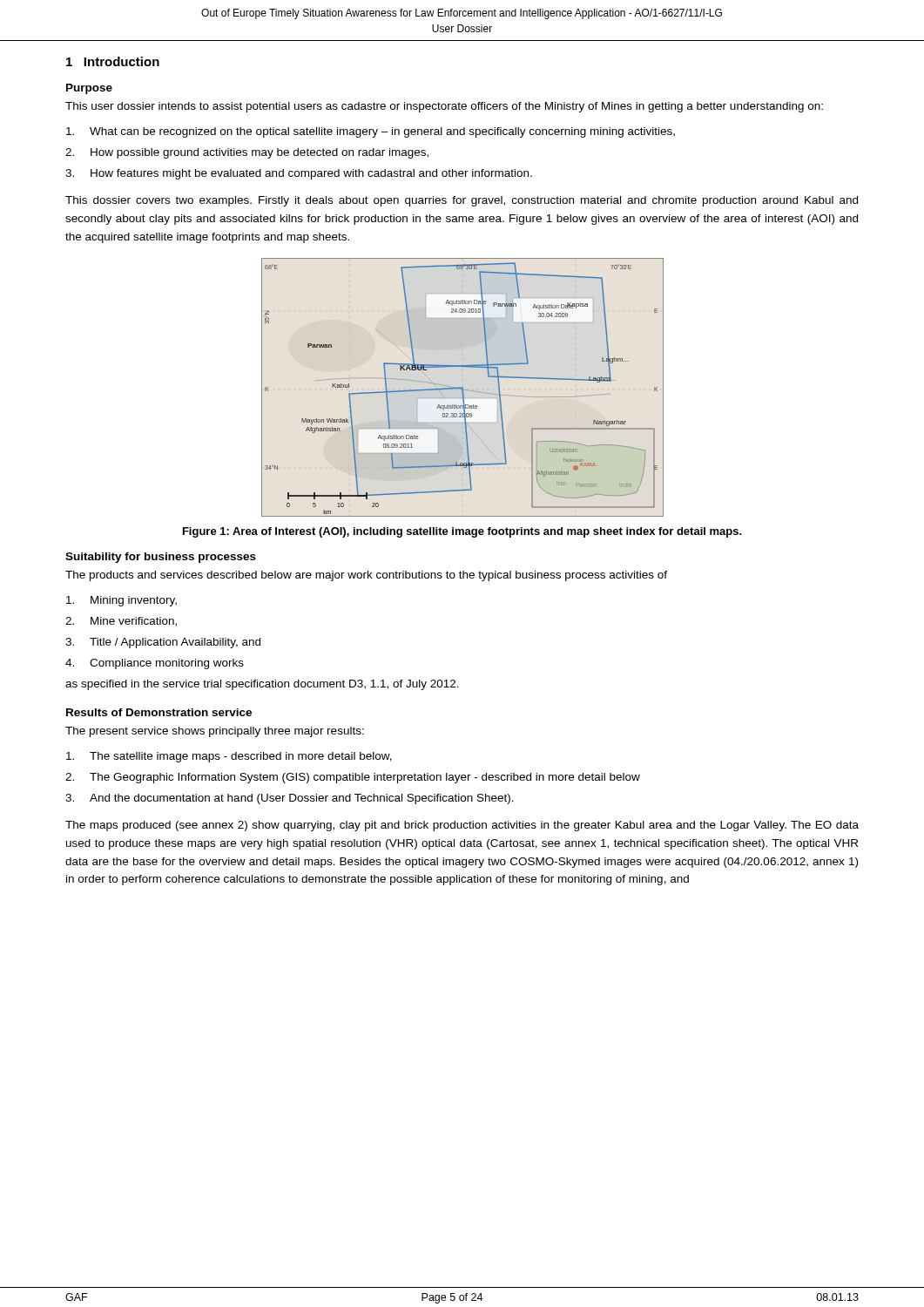Image resolution: width=924 pixels, height=1307 pixels.
Task: Navigate to the block starting "2. The Geographic Information System"
Action: pos(462,777)
